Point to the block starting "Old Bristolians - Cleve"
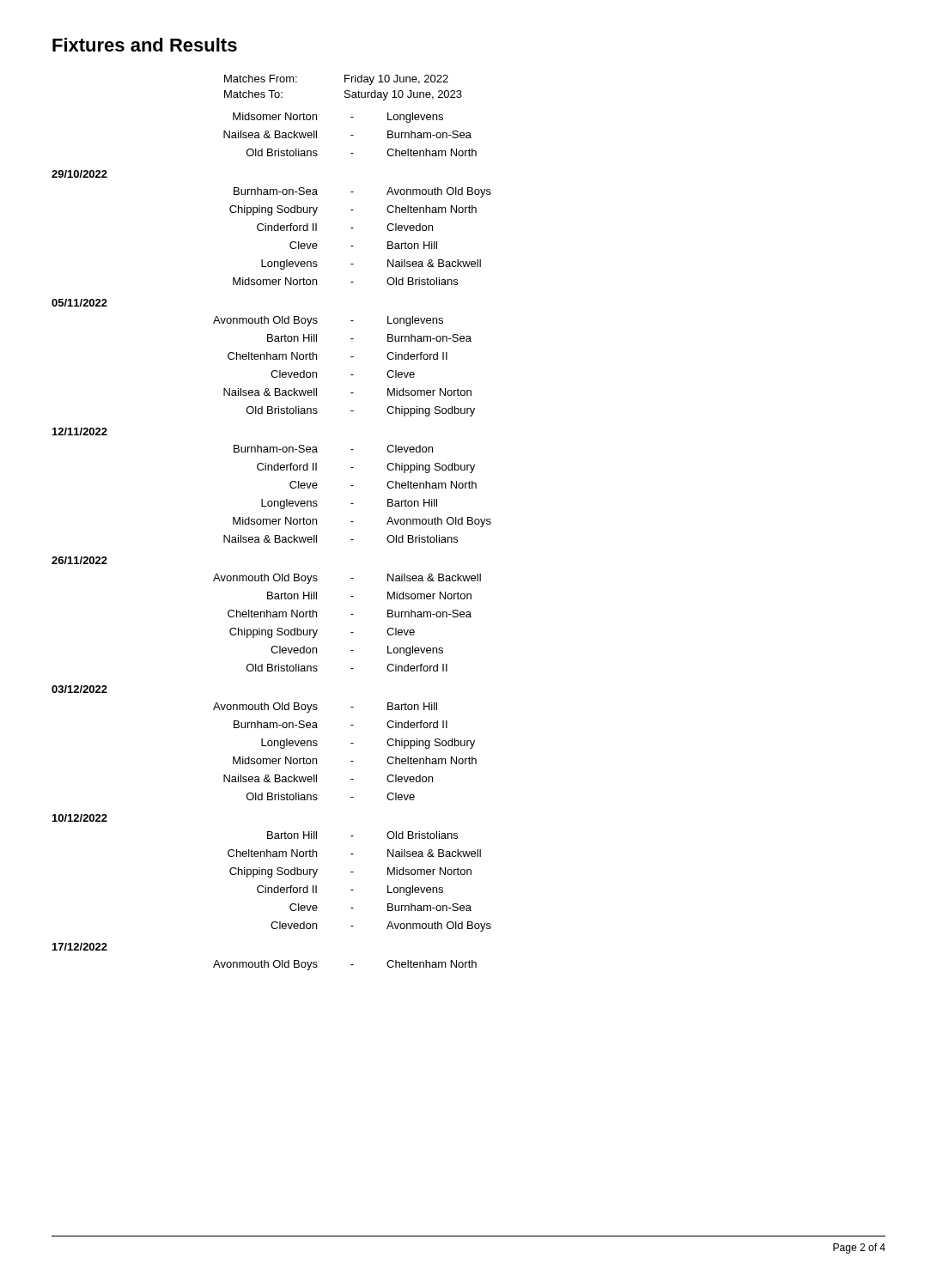Viewport: 937px width, 1288px height. point(348,796)
